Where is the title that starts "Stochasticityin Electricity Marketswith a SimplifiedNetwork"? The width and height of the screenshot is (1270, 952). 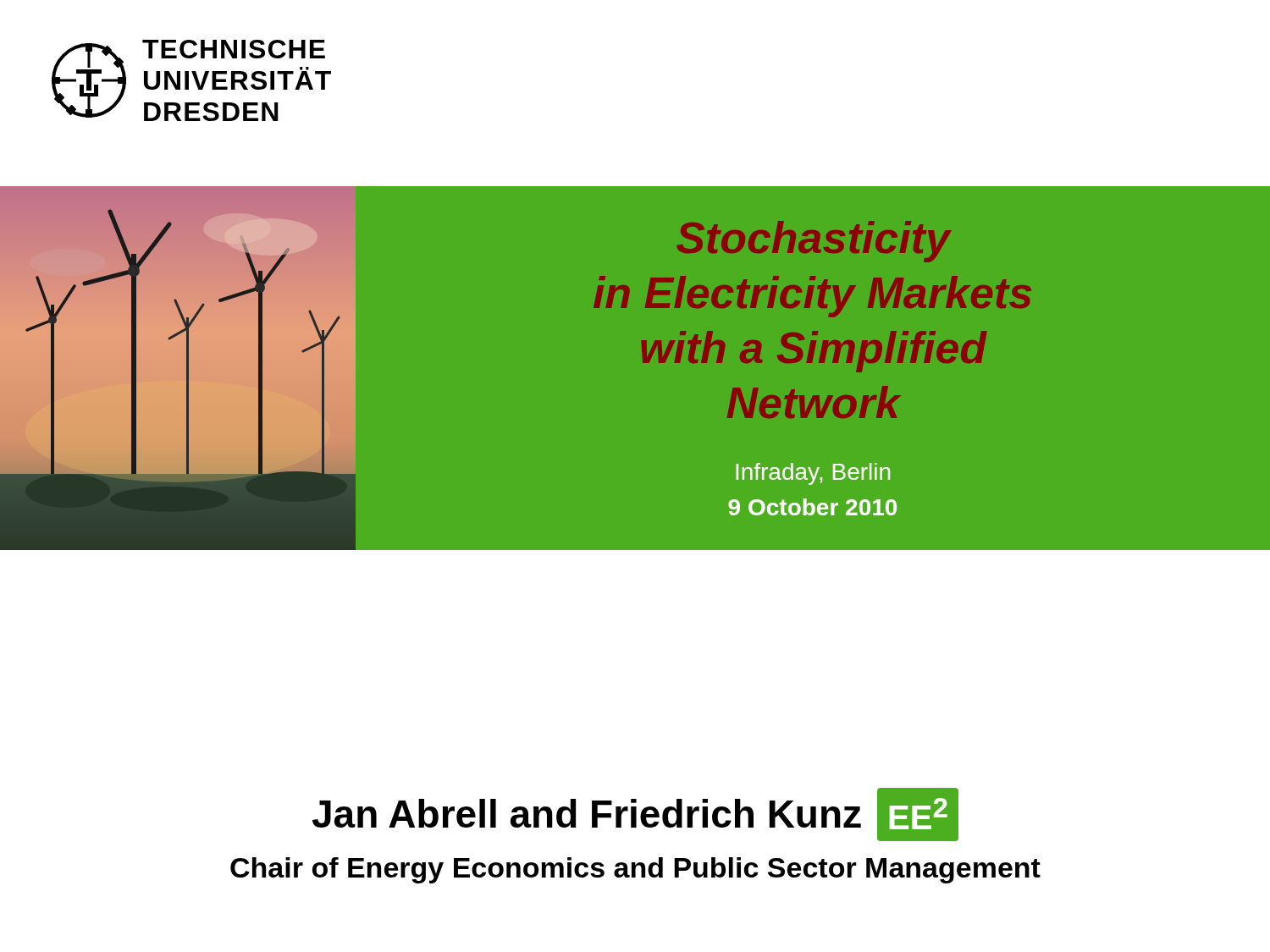tap(813, 368)
